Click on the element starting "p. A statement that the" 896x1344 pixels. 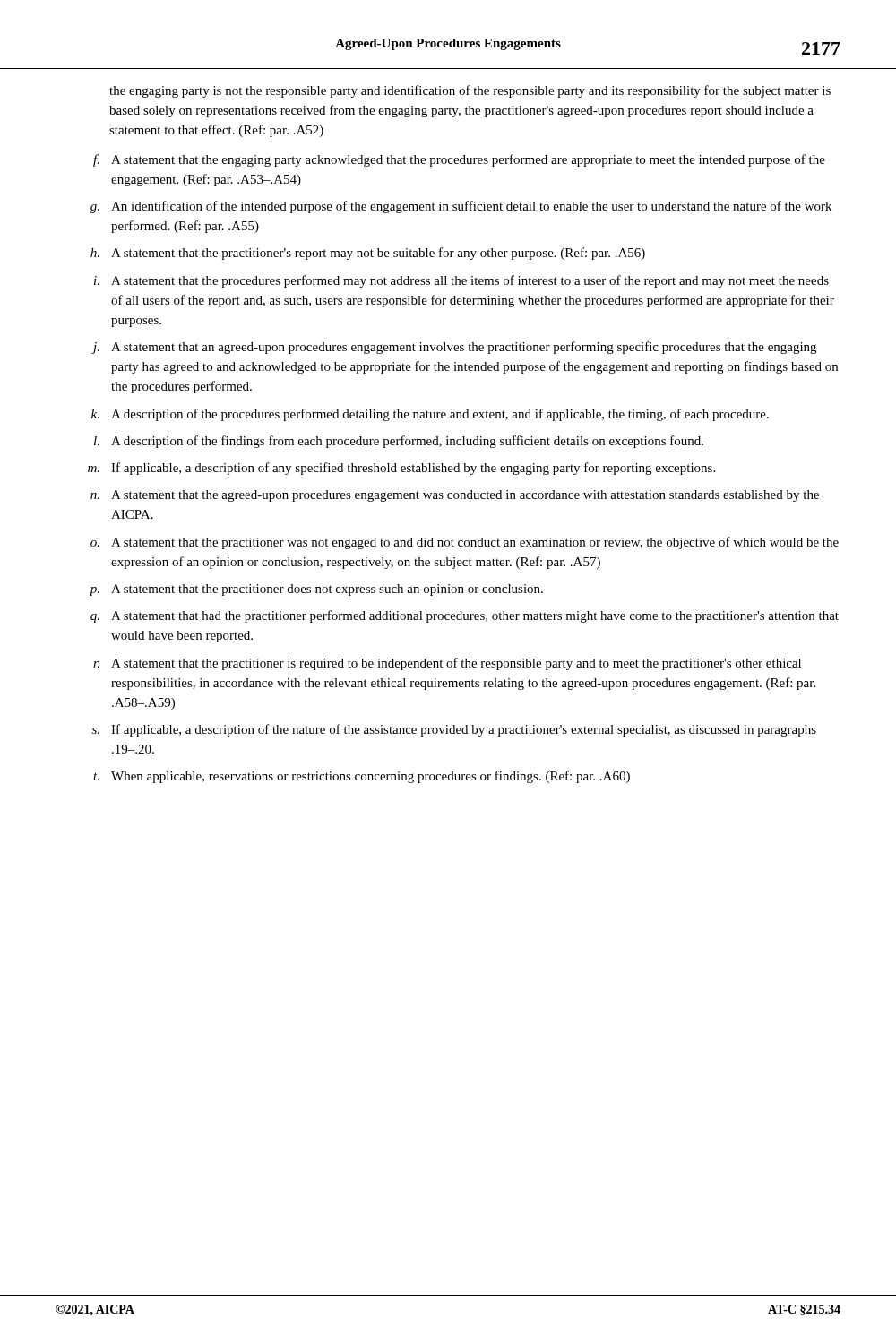pyautogui.click(x=448, y=589)
